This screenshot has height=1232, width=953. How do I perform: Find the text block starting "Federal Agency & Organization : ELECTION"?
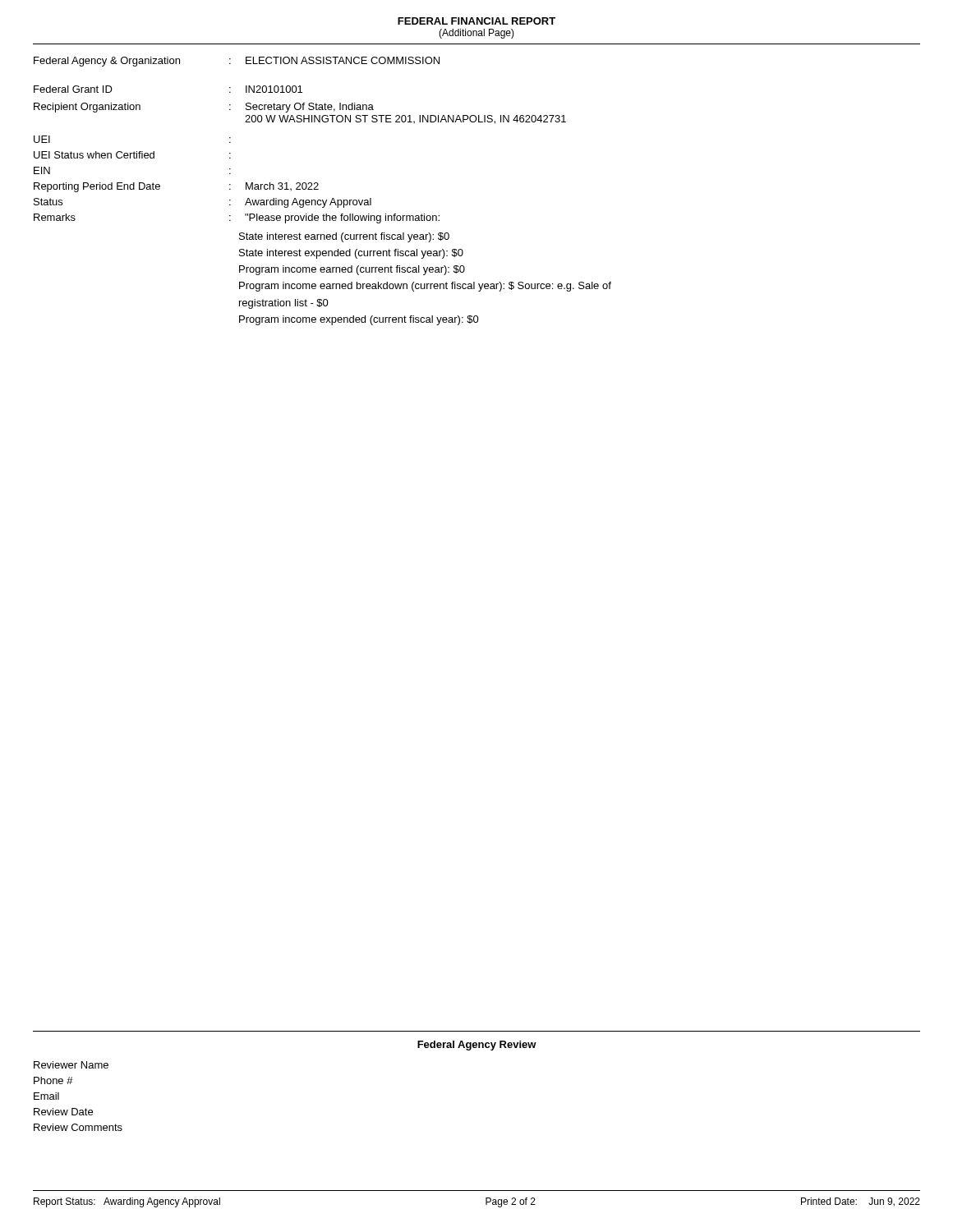pos(114,61)
